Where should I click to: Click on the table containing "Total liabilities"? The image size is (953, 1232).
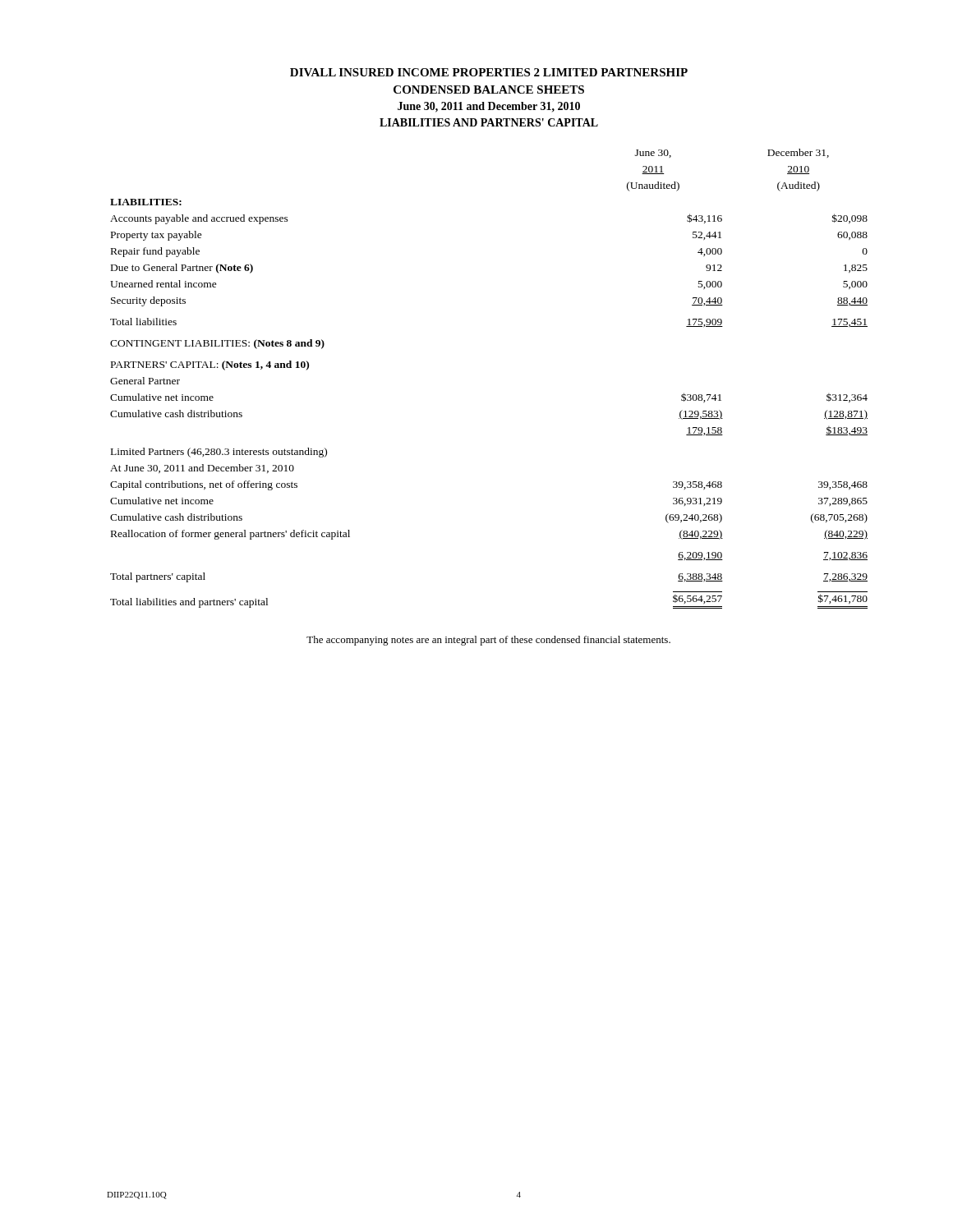click(x=489, y=377)
